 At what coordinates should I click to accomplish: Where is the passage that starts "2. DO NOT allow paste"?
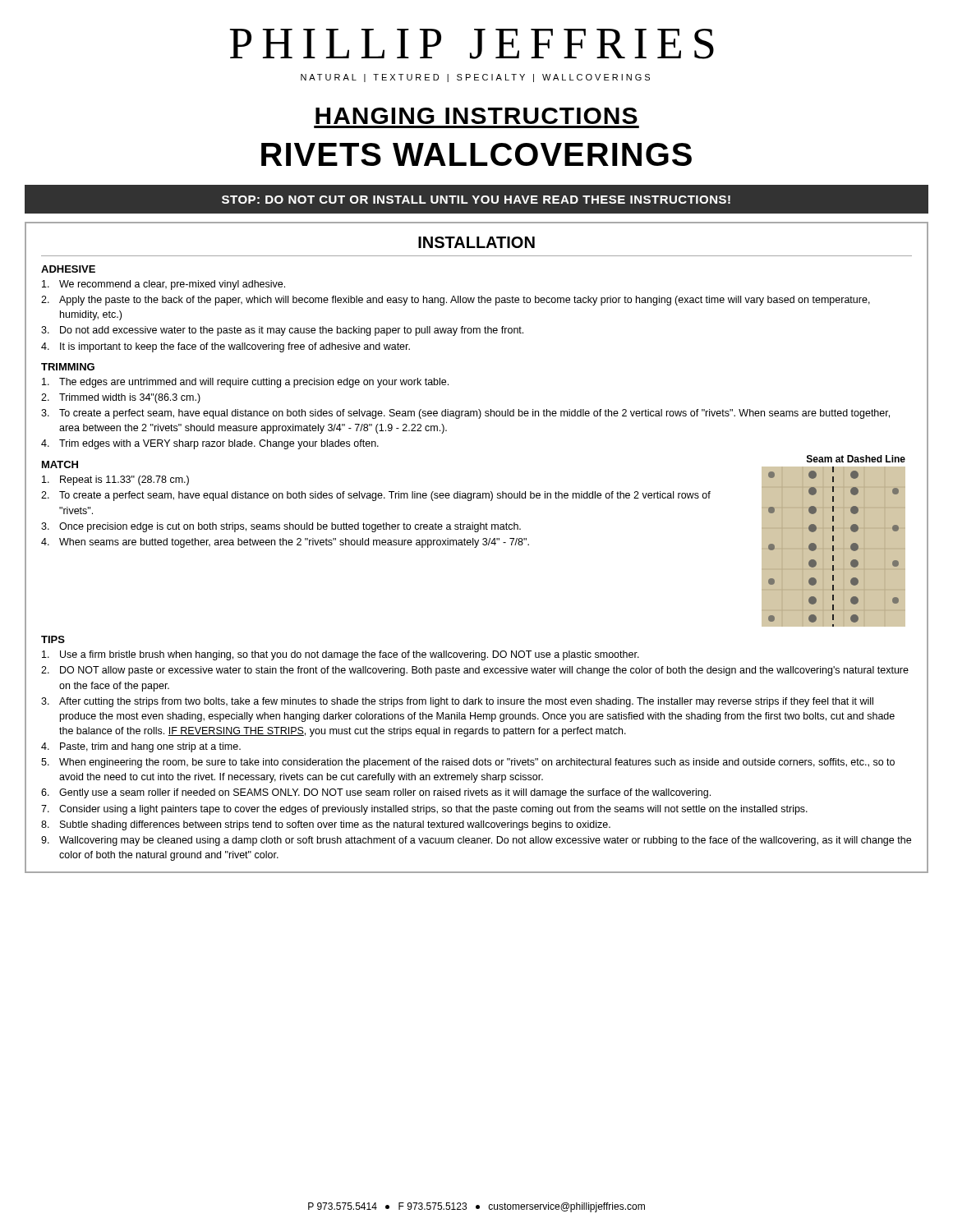coord(476,678)
